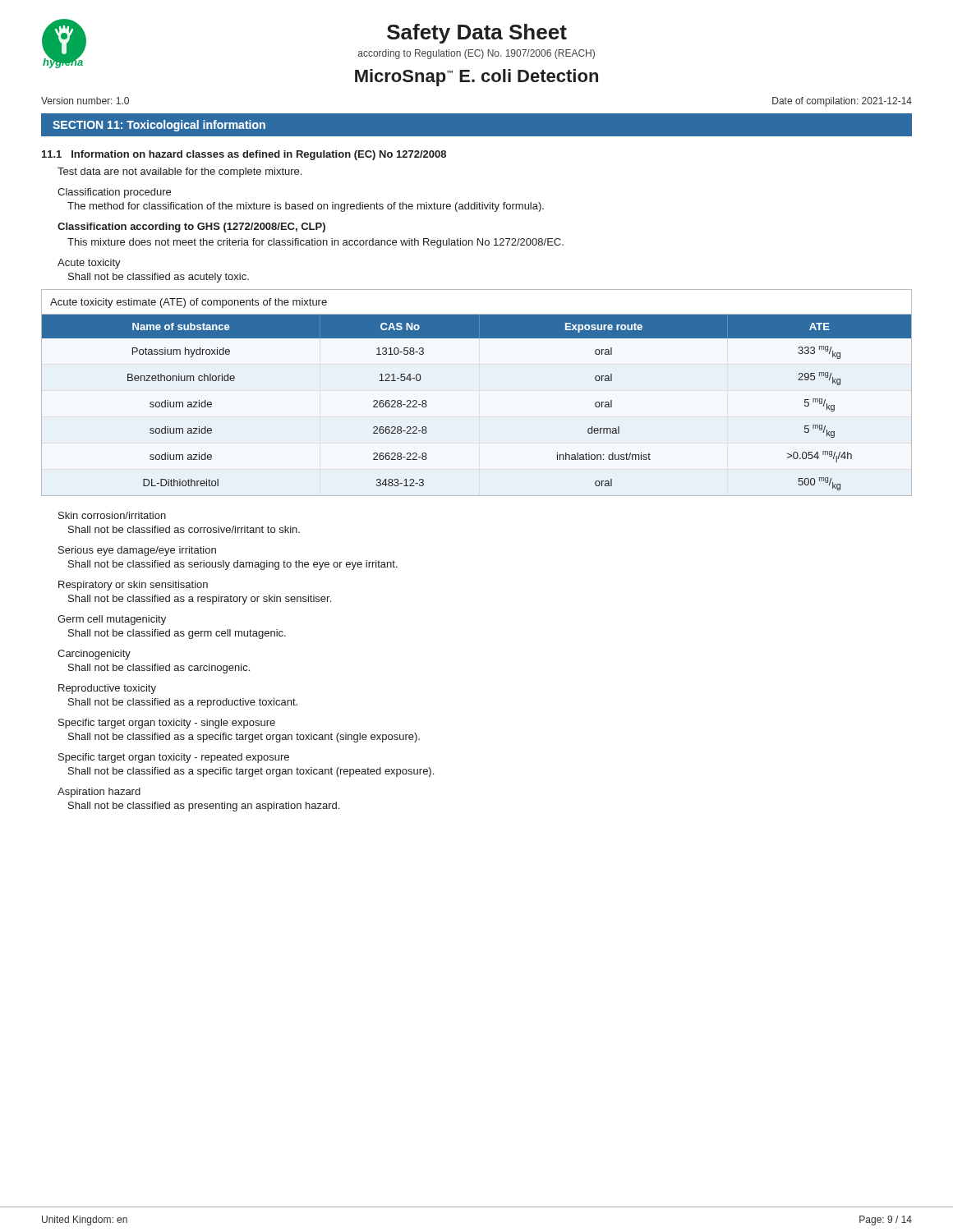The height and width of the screenshot is (1232, 953).
Task: Point to "Serious eye damage/eye irritation"
Action: (137, 550)
